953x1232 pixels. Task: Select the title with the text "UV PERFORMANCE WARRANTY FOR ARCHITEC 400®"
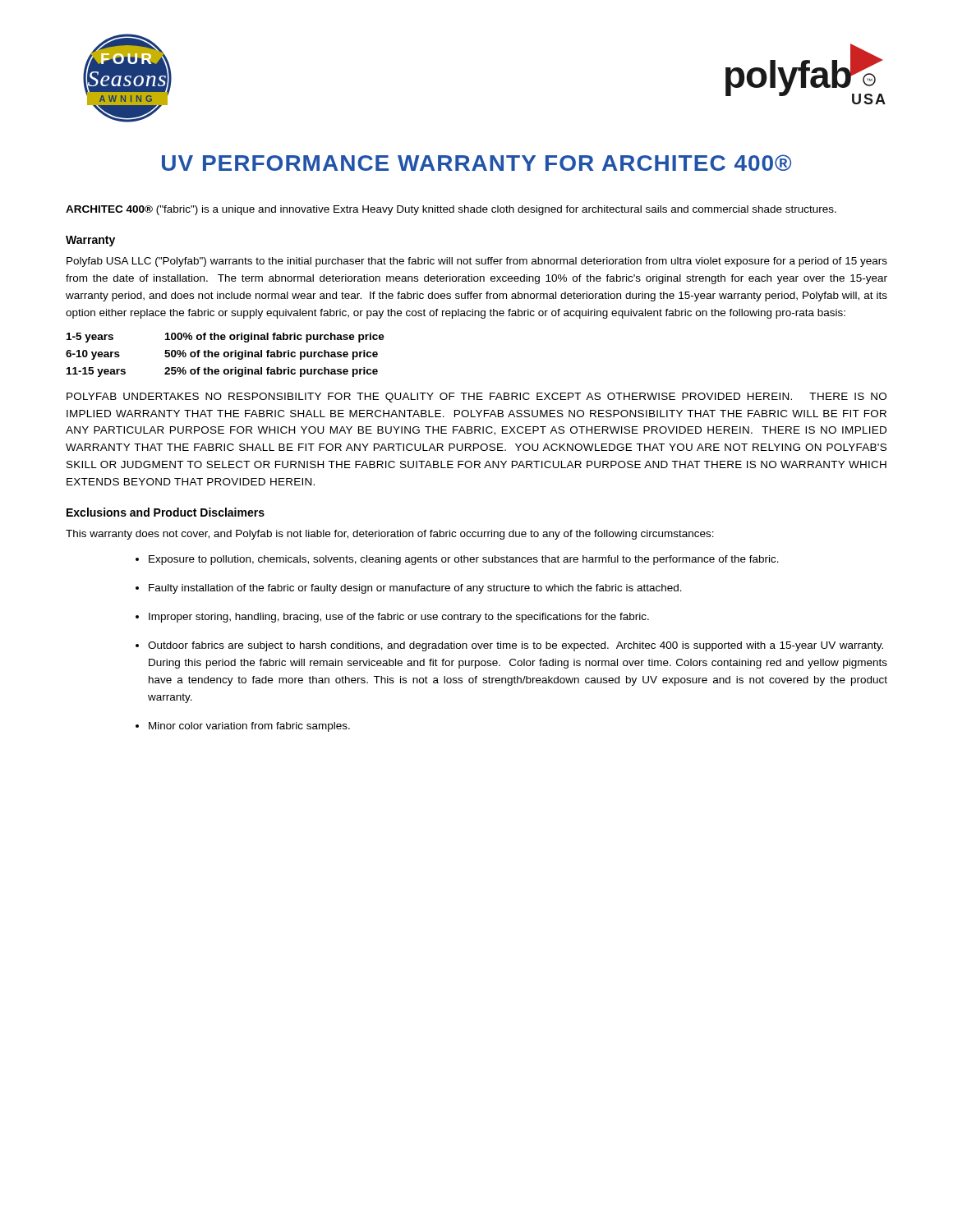tap(476, 163)
